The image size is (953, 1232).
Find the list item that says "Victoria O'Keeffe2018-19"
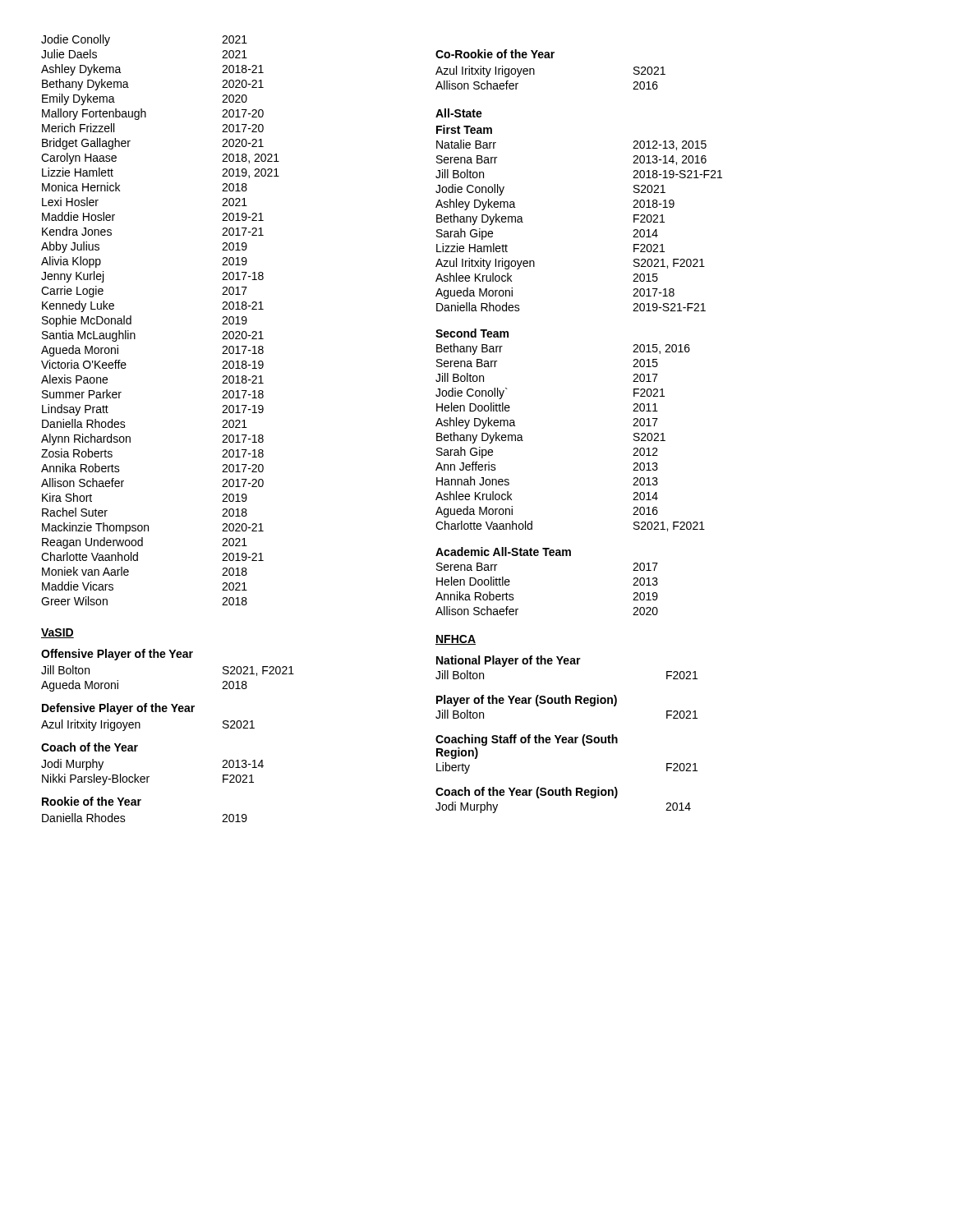click(x=87, y=362)
